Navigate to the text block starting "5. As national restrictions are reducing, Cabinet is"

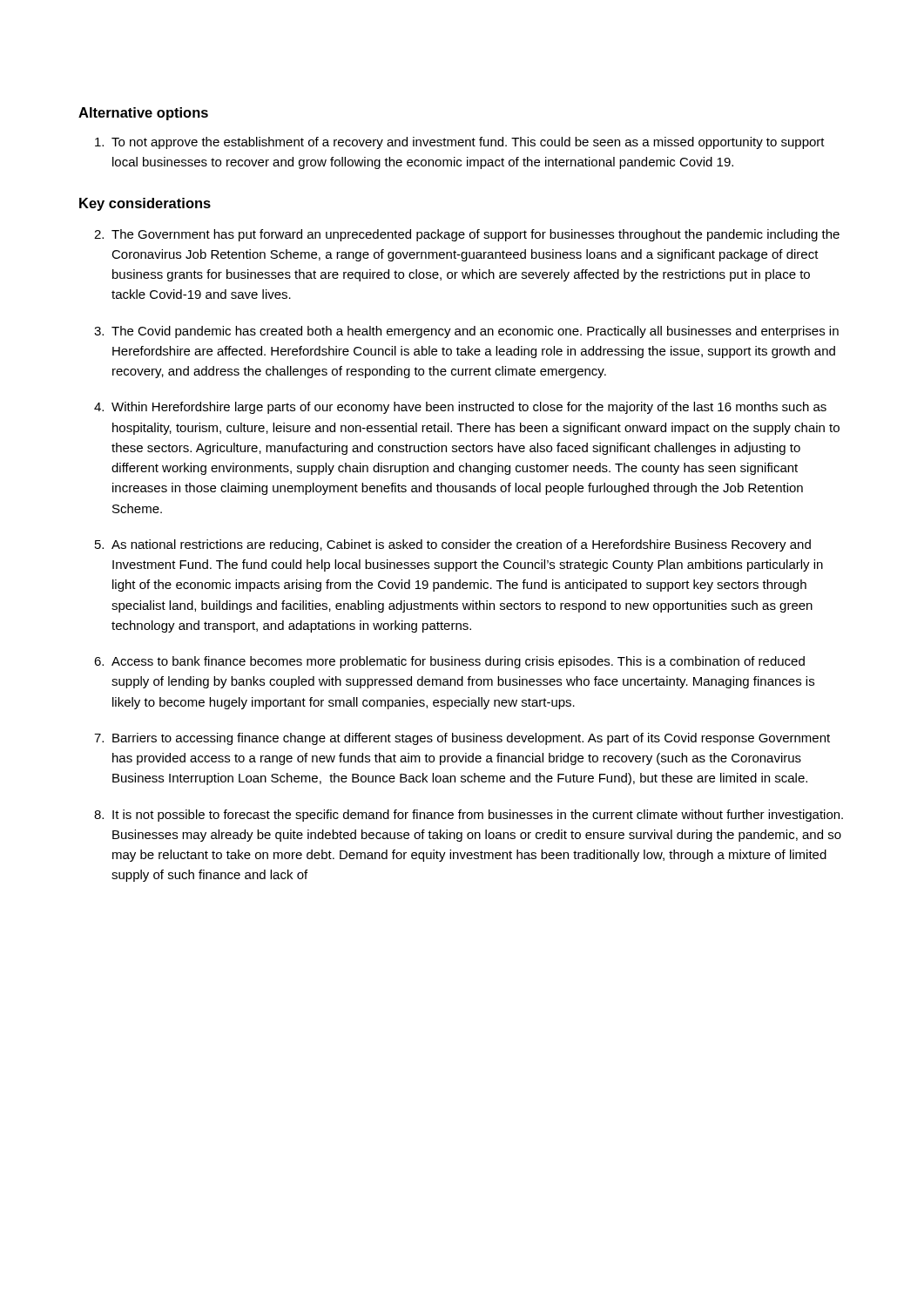point(462,585)
